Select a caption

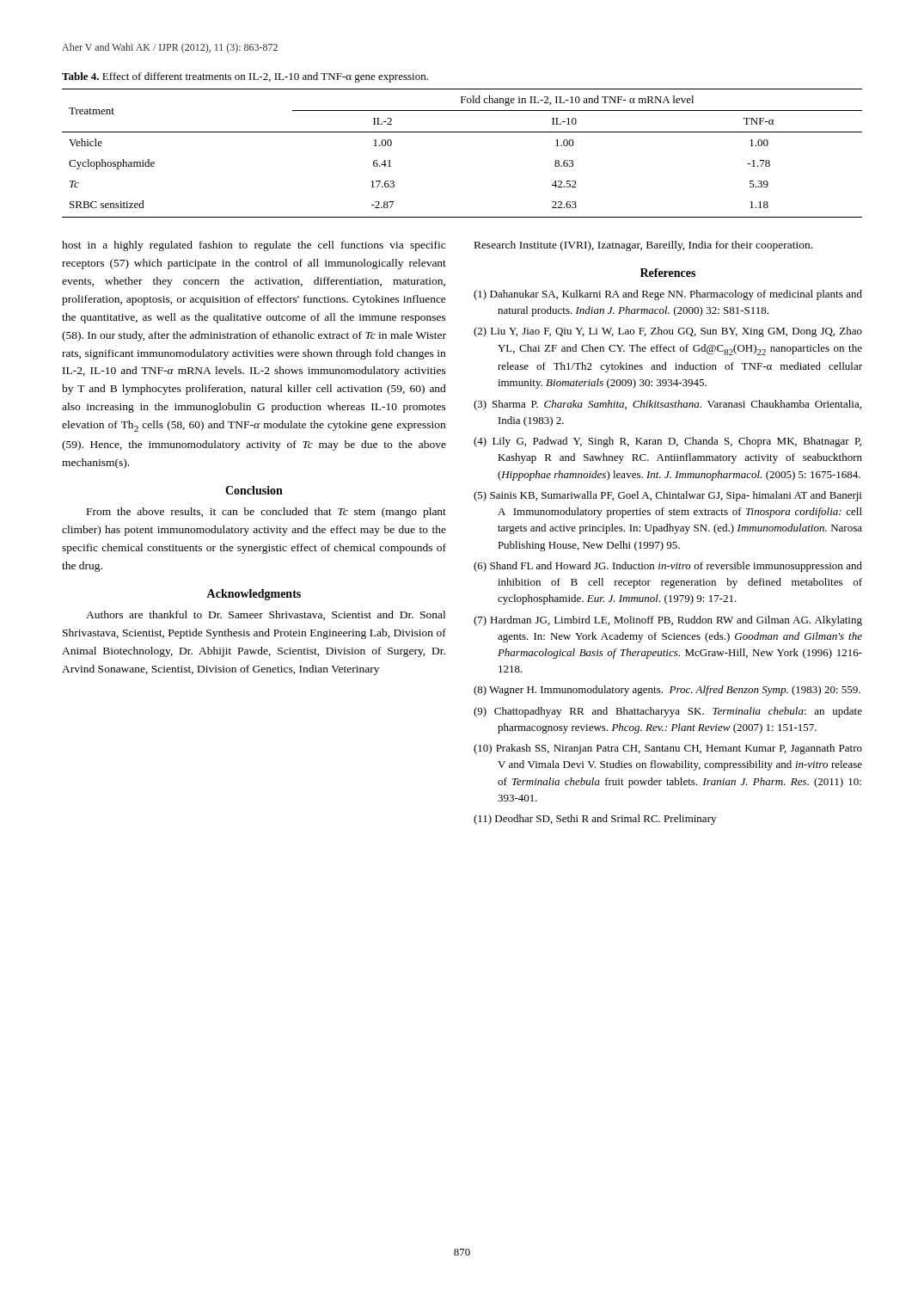pyautogui.click(x=245, y=76)
